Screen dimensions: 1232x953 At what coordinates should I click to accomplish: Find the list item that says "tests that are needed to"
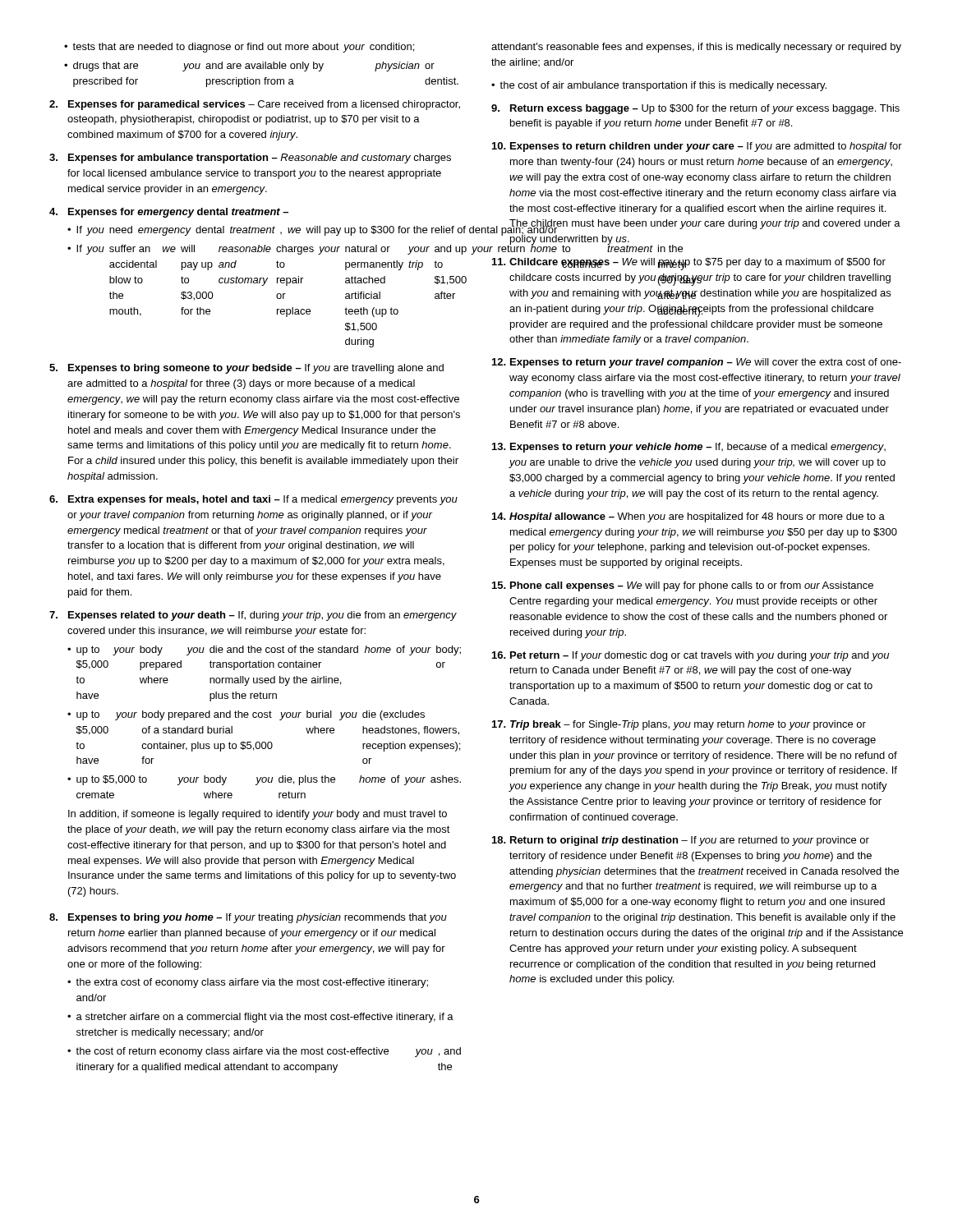[263, 64]
